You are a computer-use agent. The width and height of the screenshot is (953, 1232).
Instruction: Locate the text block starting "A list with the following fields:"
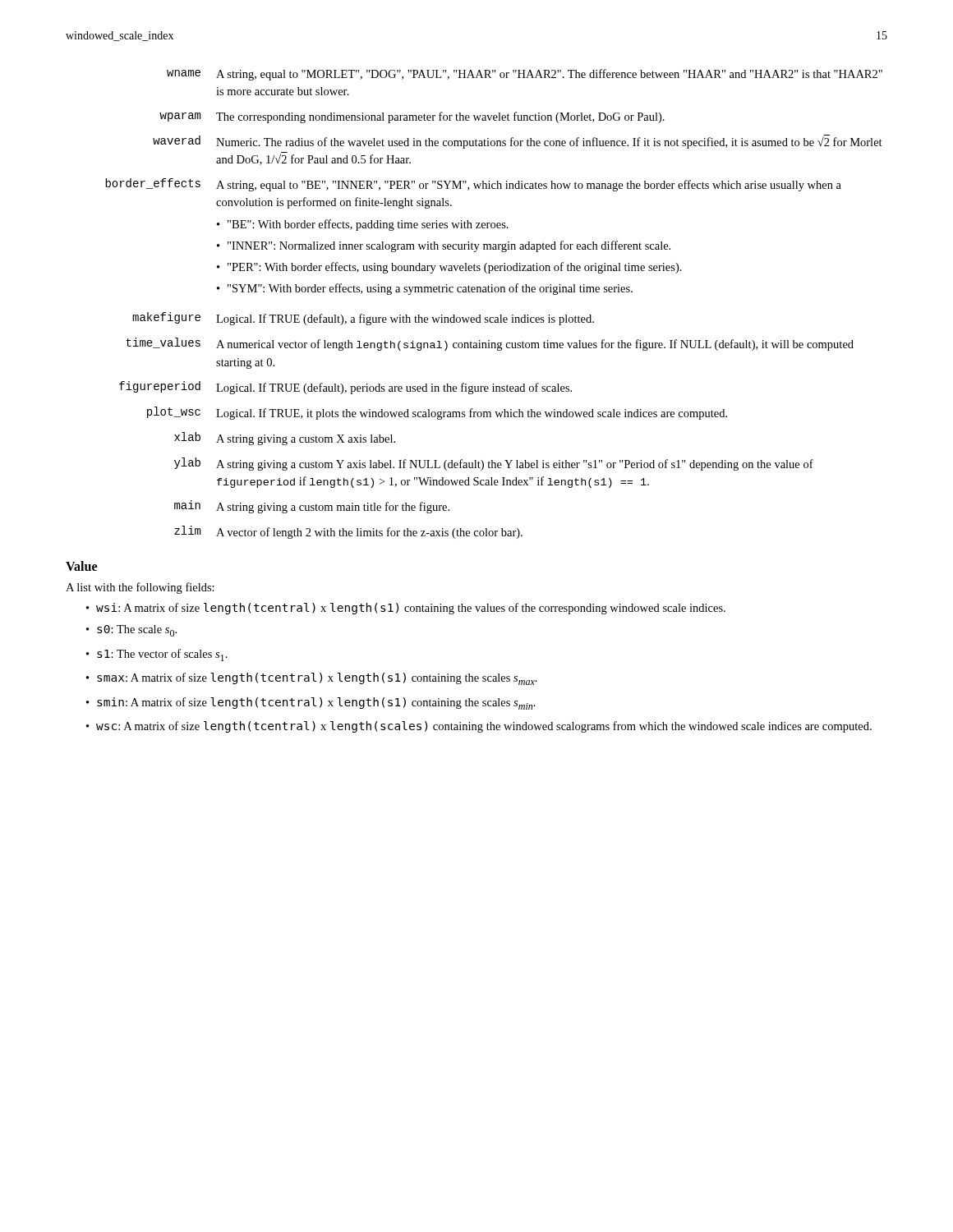click(140, 588)
